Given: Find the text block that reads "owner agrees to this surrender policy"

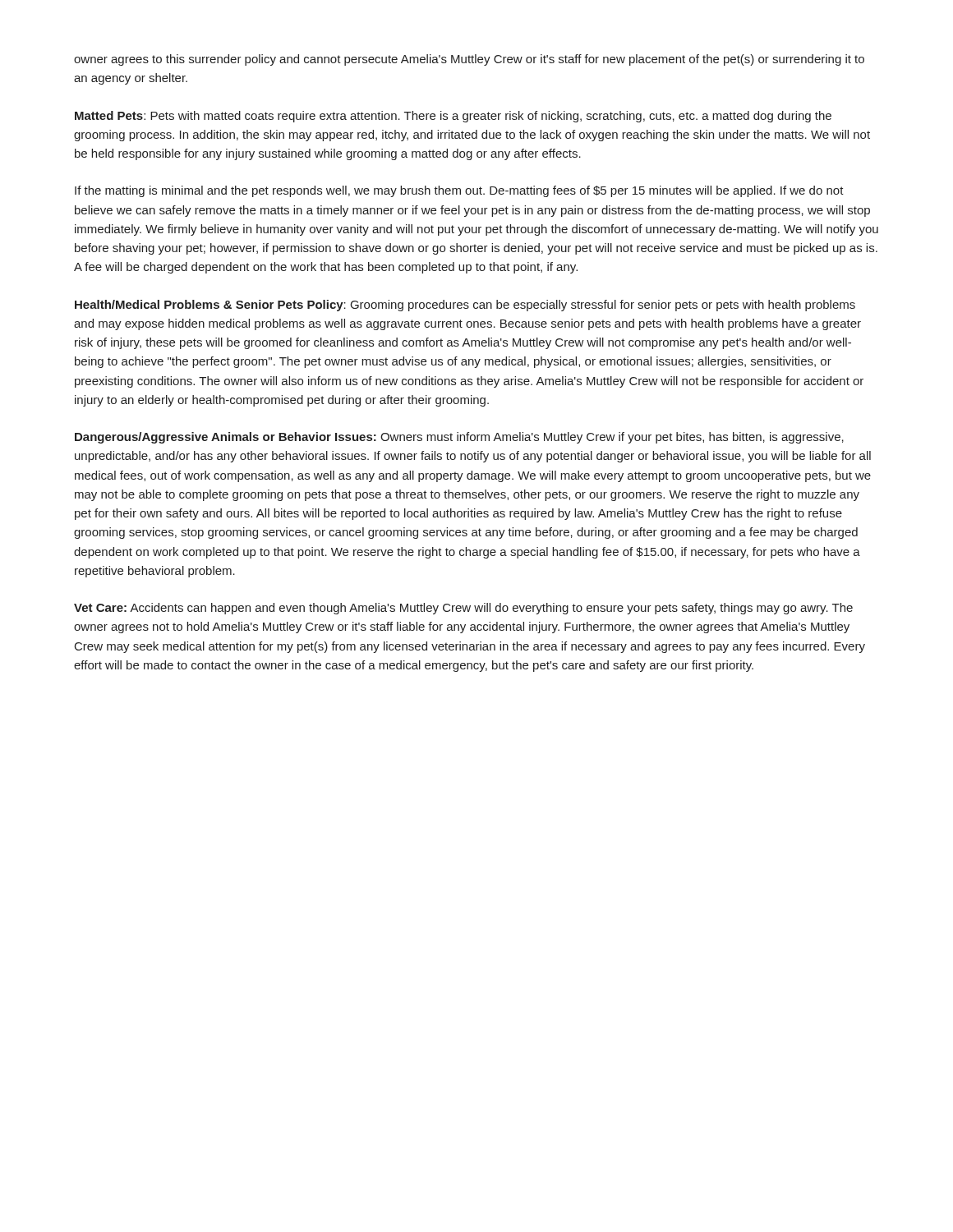Looking at the screenshot, I should [x=469, y=68].
